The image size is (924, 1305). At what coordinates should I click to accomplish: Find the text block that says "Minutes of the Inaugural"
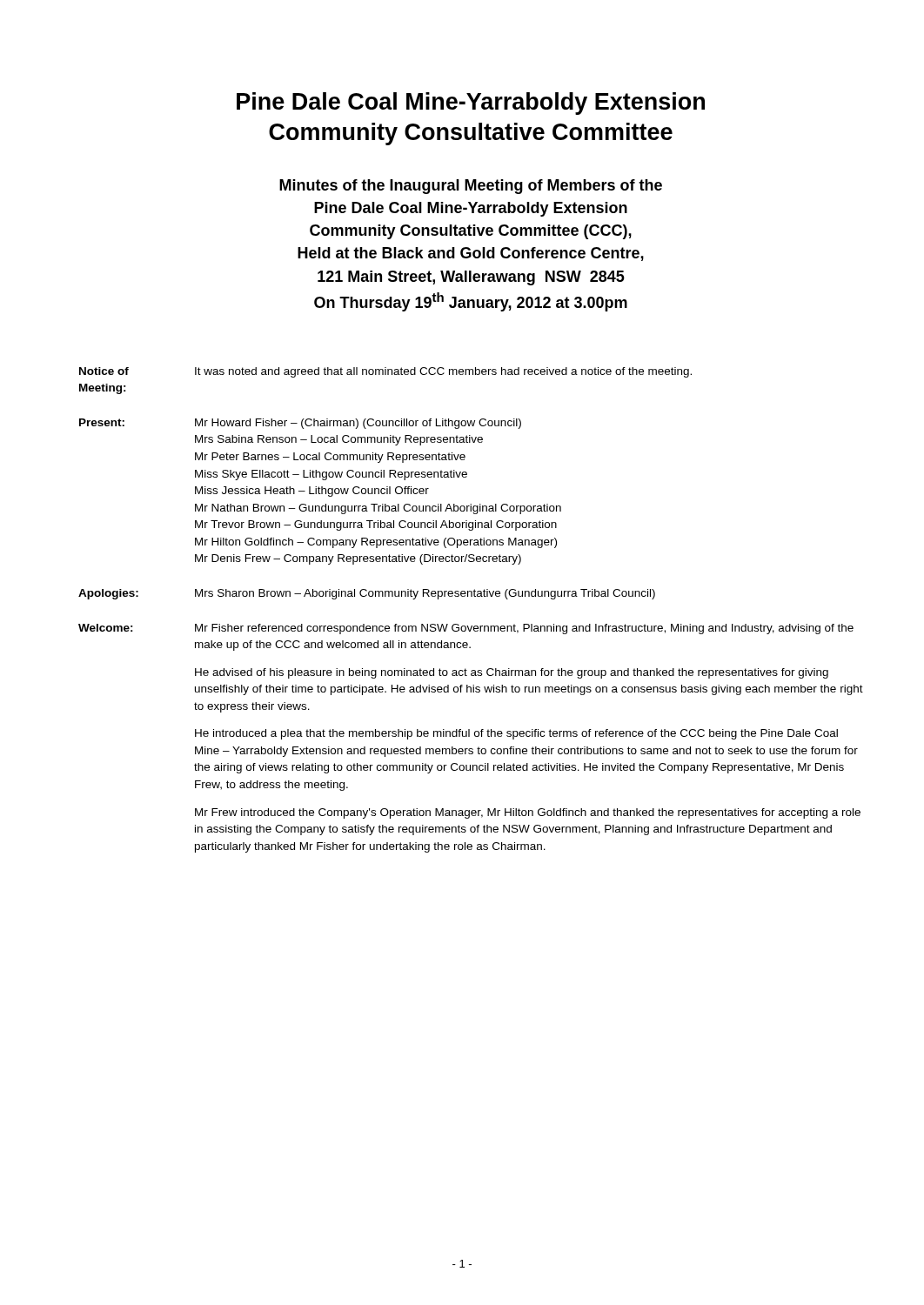pyautogui.click(x=471, y=244)
